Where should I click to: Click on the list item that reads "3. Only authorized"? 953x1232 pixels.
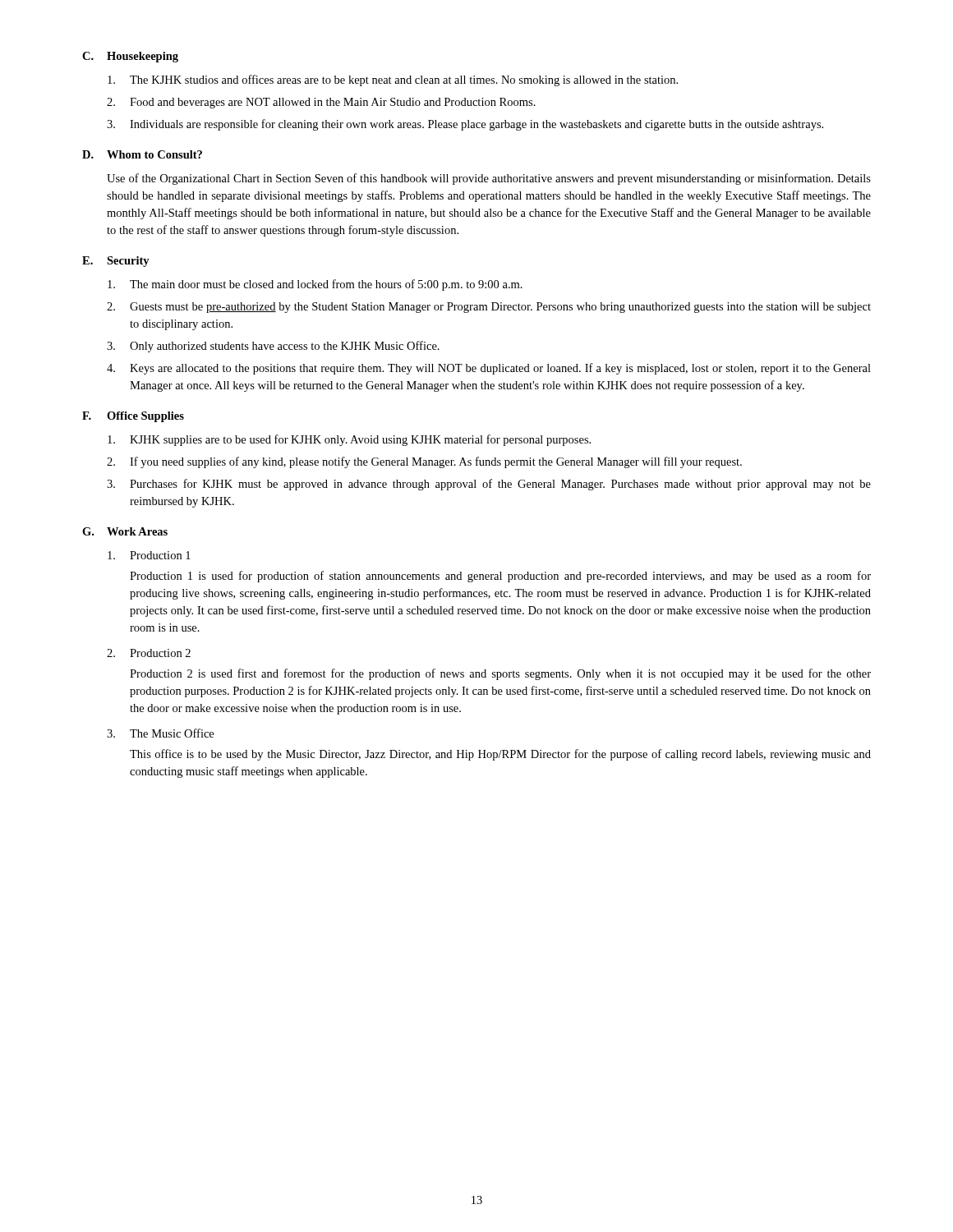click(x=273, y=347)
